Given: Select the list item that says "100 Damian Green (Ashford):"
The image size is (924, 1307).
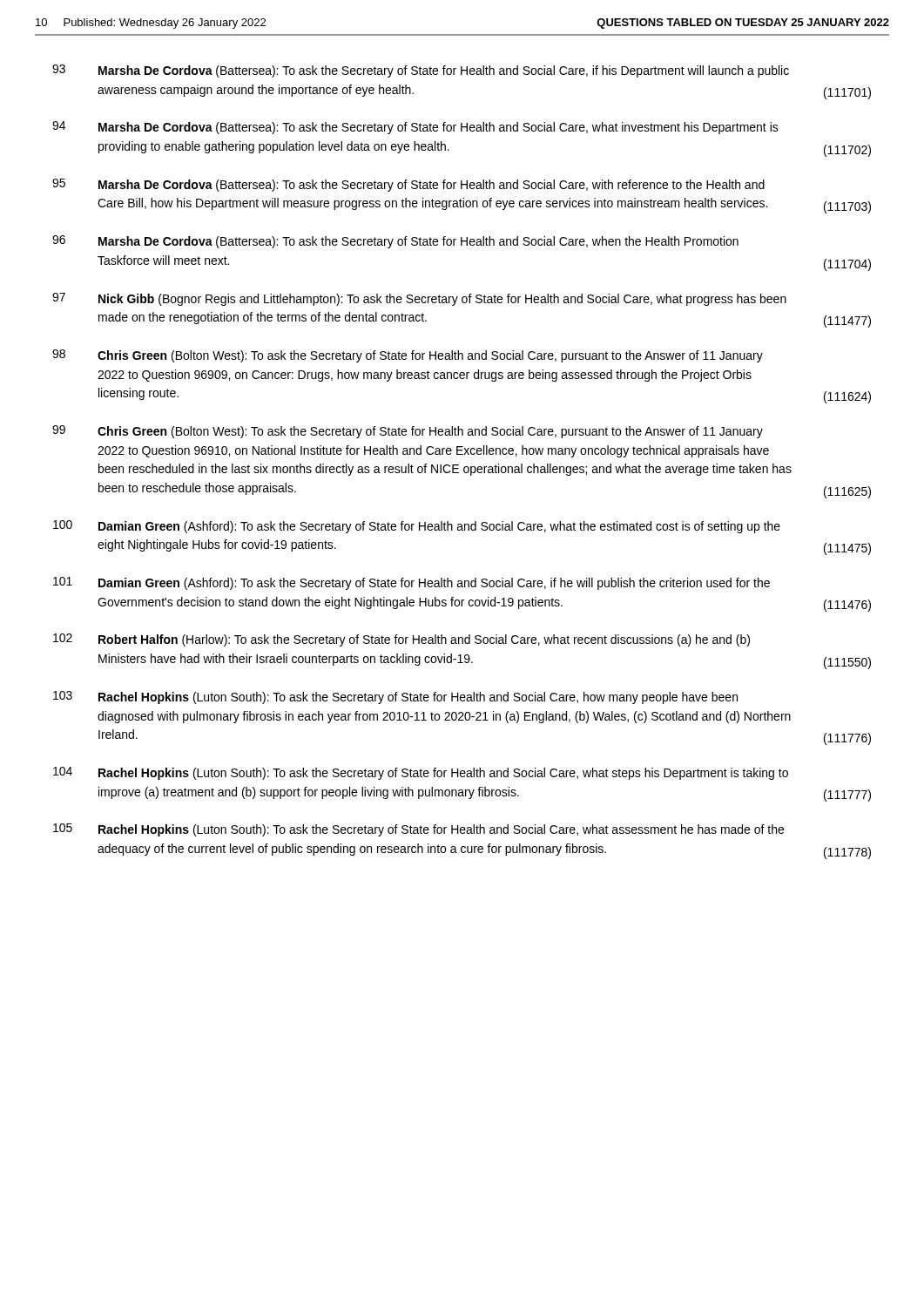Looking at the screenshot, I should click(x=462, y=536).
